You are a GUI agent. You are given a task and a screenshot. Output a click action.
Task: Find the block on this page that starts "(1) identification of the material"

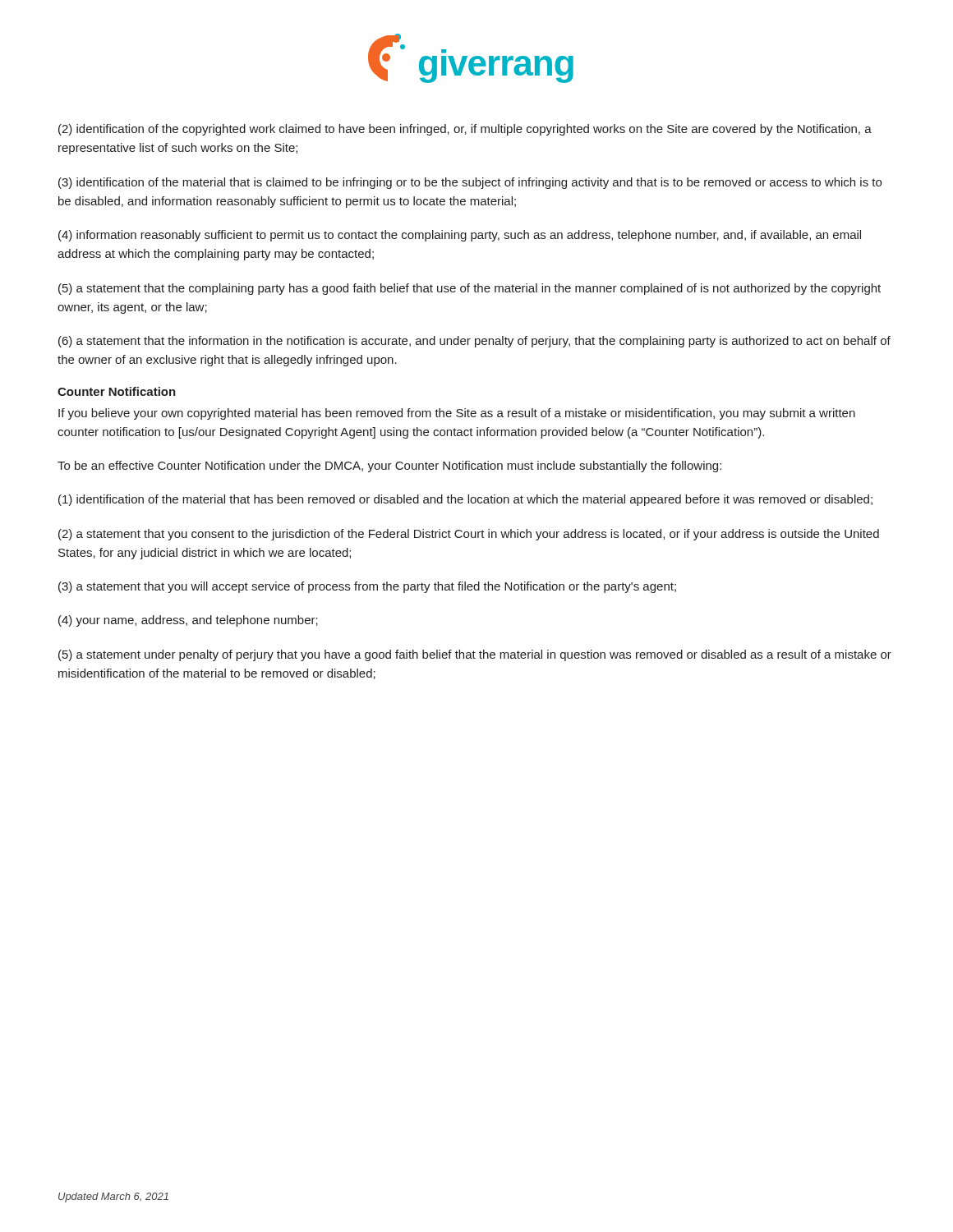(x=465, y=499)
